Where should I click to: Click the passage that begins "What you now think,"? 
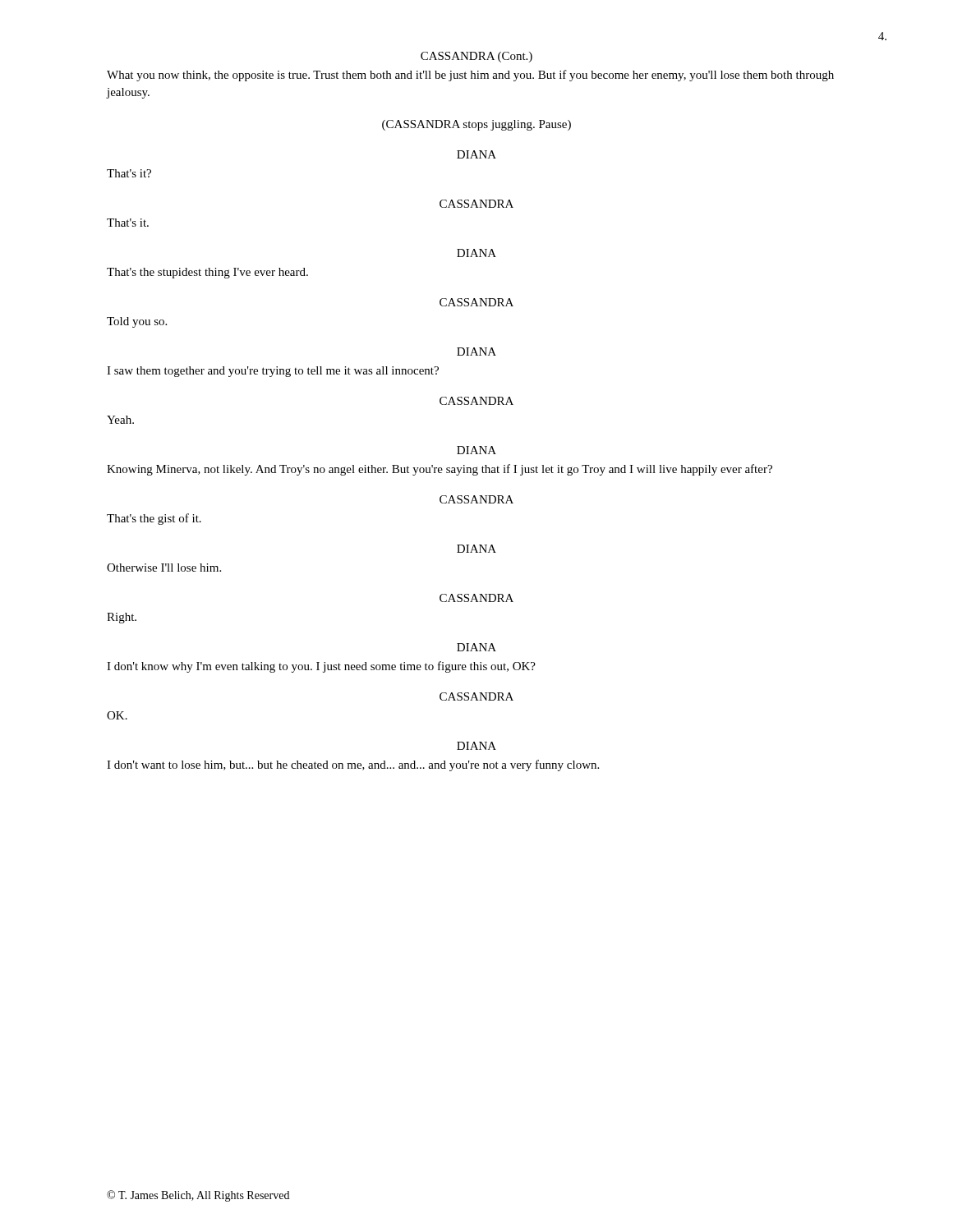[x=470, y=83]
